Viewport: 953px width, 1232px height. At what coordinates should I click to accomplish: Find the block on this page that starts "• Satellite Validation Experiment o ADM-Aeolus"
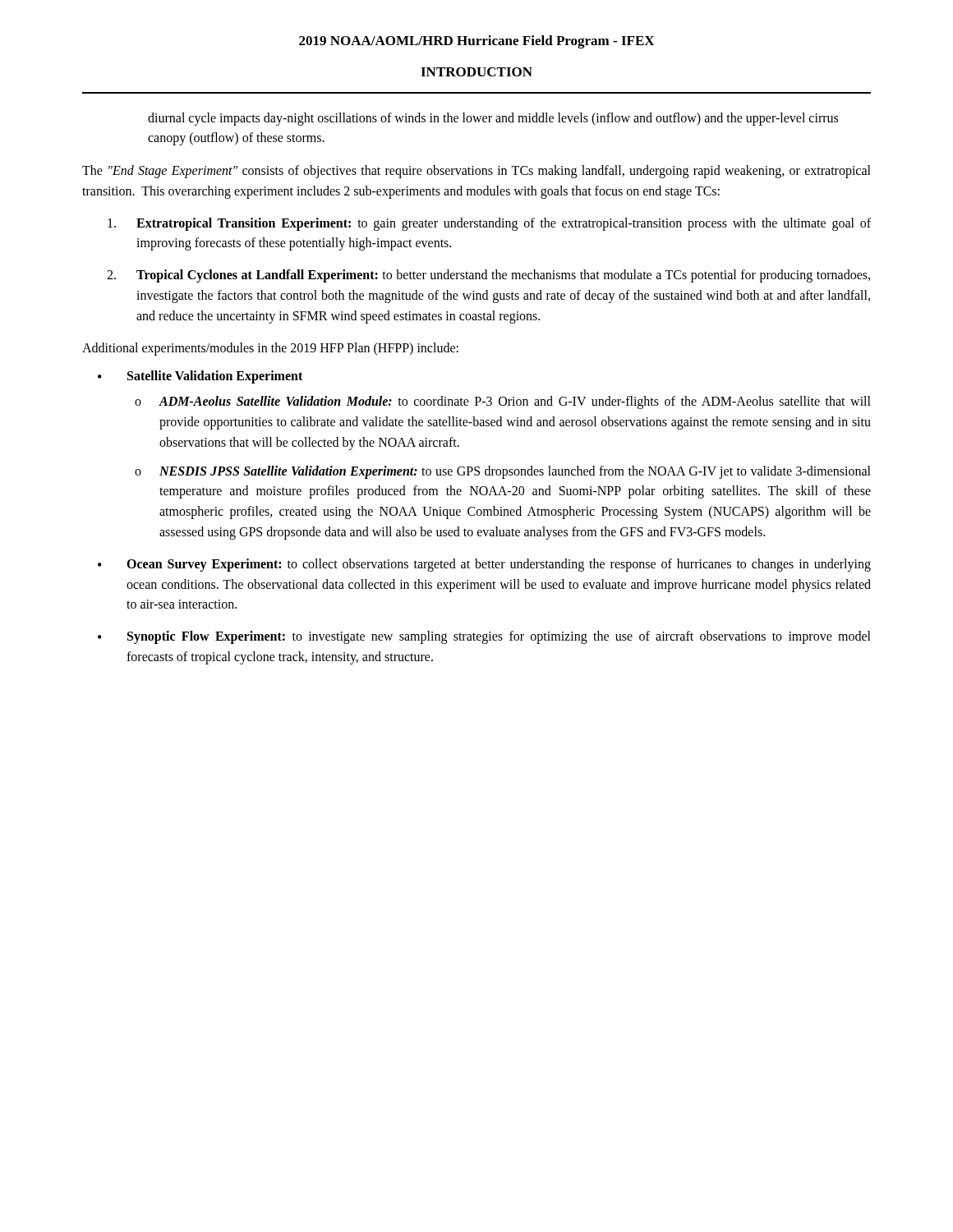tap(476, 459)
